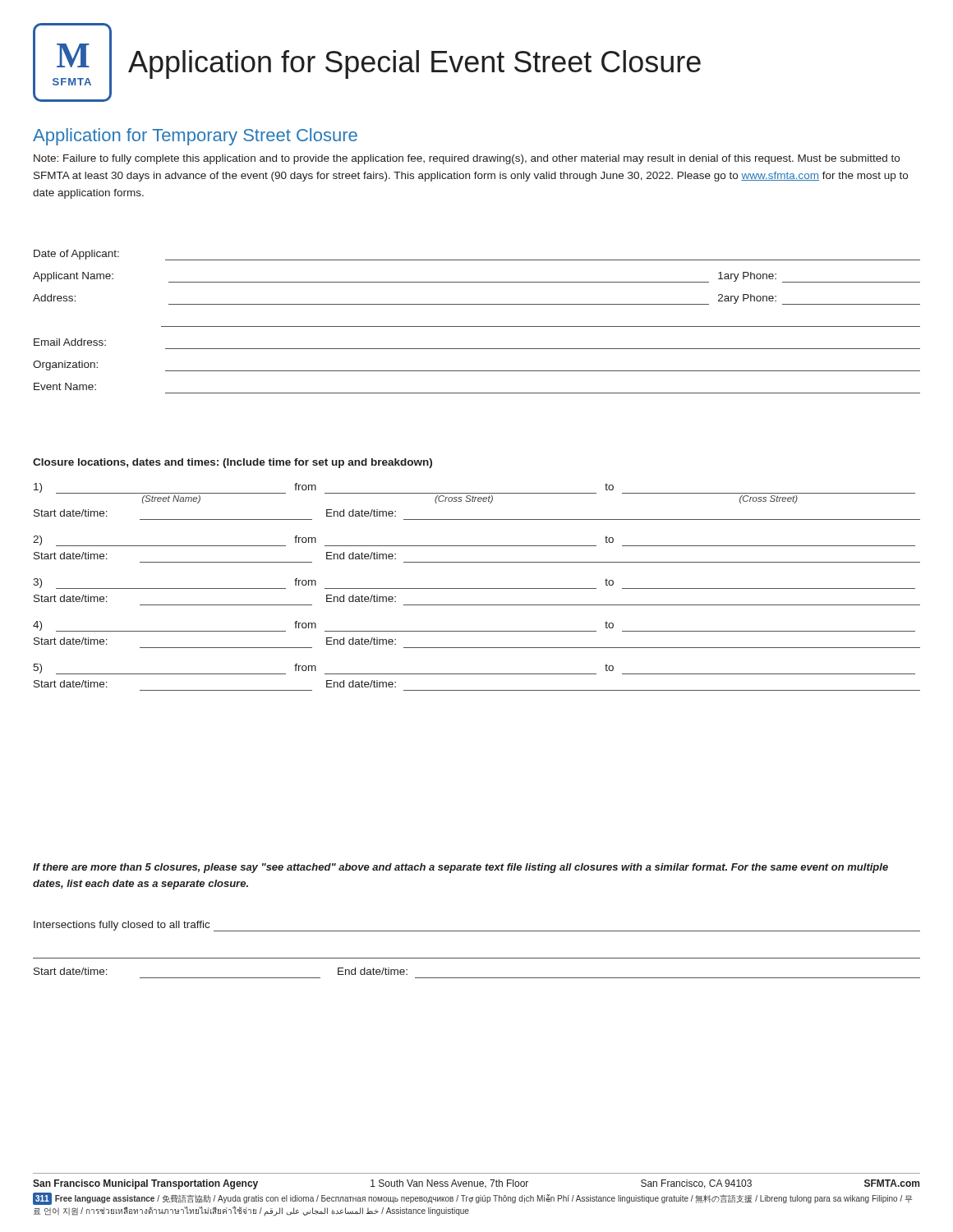Locate the text block with the text "1) from to (Street Name) (Cross Street)"
The height and width of the screenshot is (1232, 953).
coord(476,500)
